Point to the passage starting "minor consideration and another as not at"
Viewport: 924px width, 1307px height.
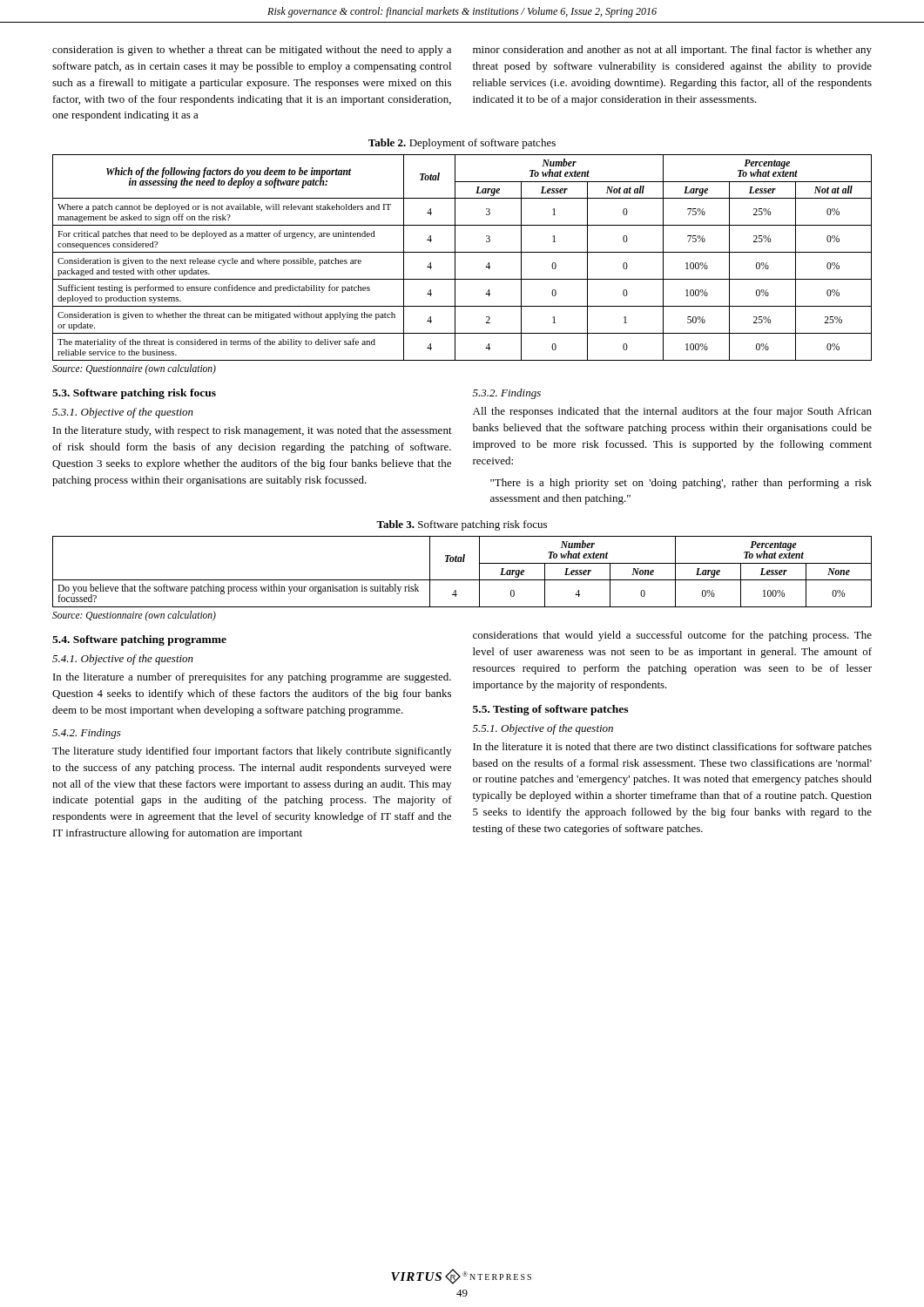[x=672, y=74]
